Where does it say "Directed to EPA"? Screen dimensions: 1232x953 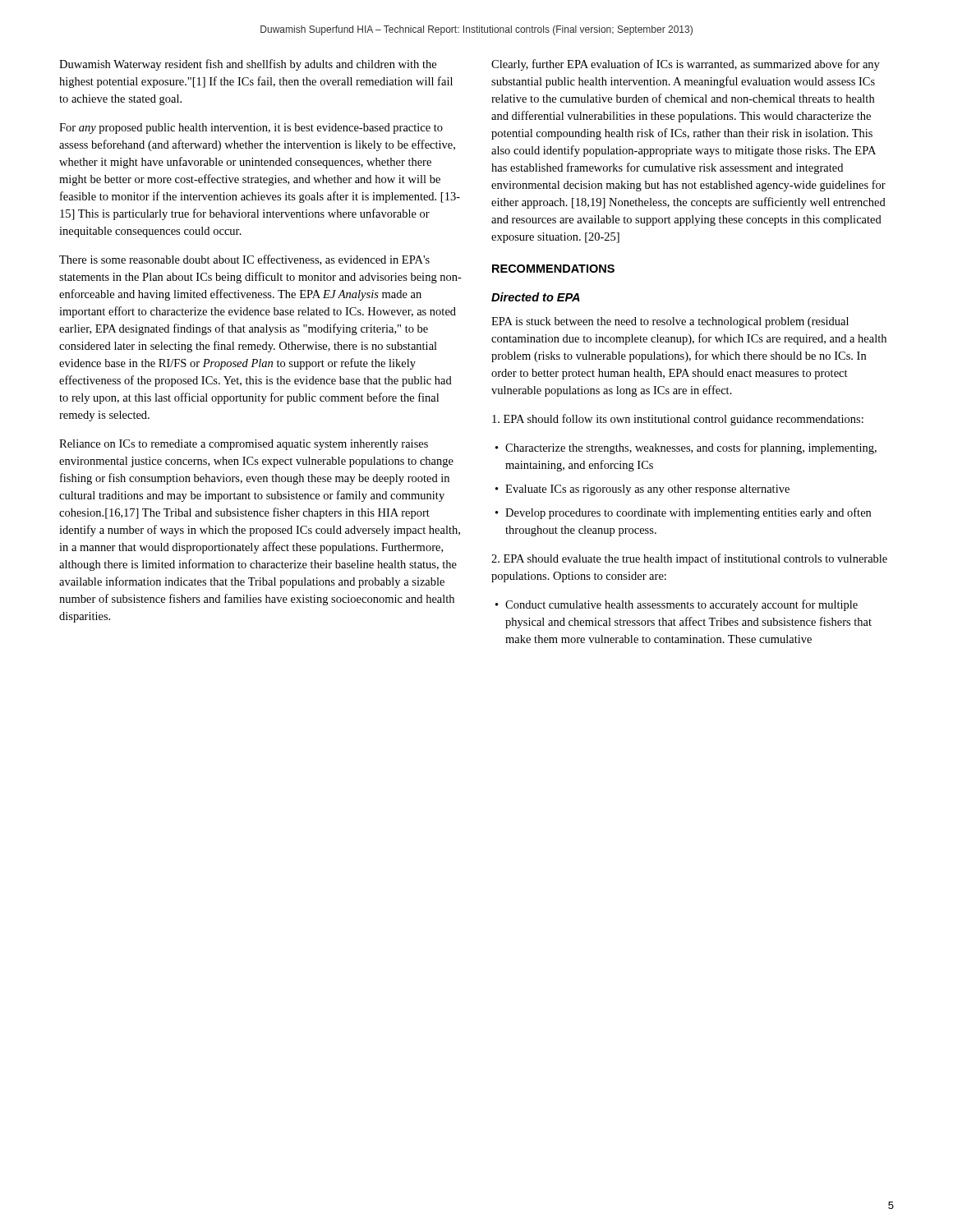536,297
